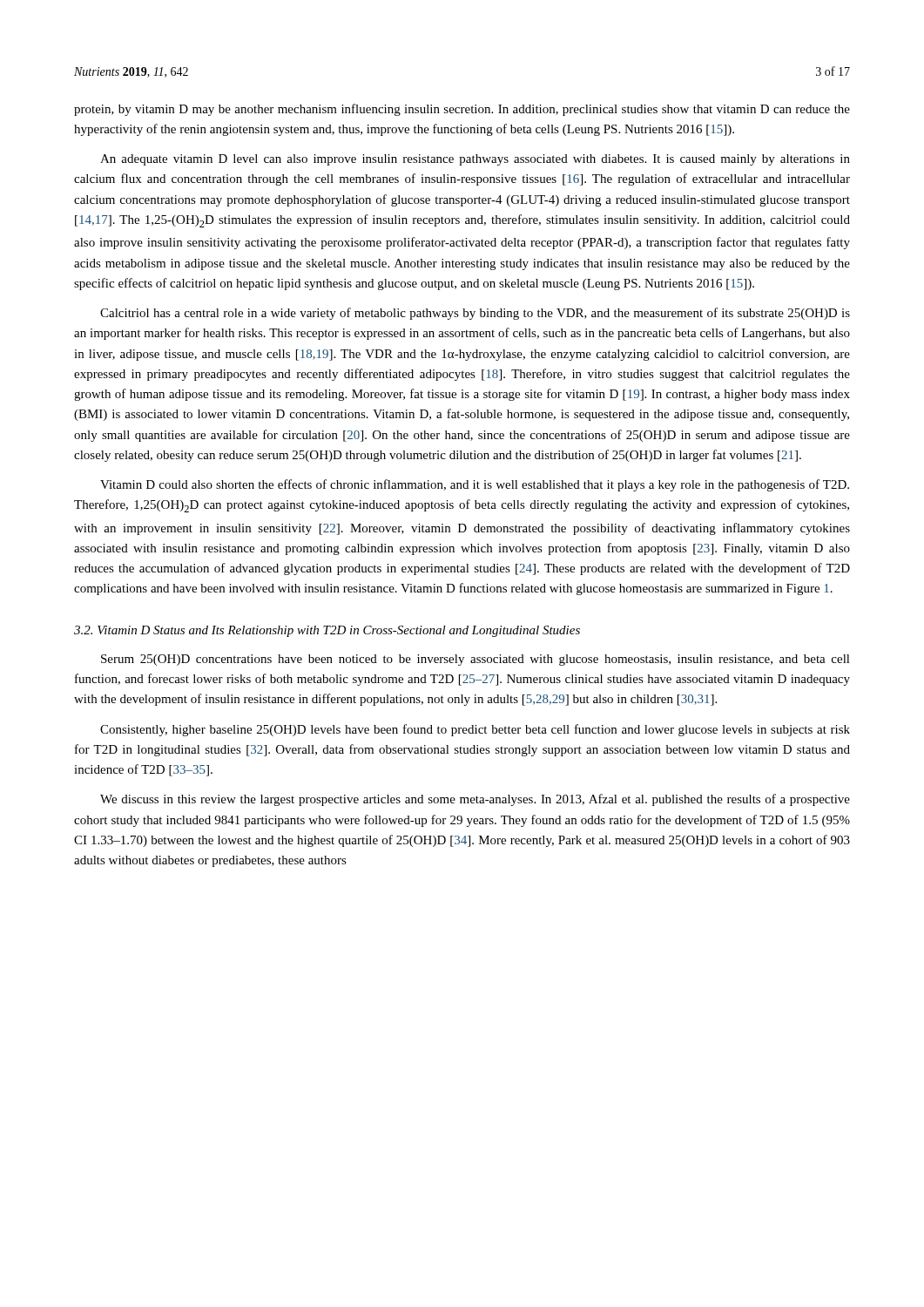Find the text block containing "We discuss in this"
The image size is (924, 1307).
click(x=462, y=830)
